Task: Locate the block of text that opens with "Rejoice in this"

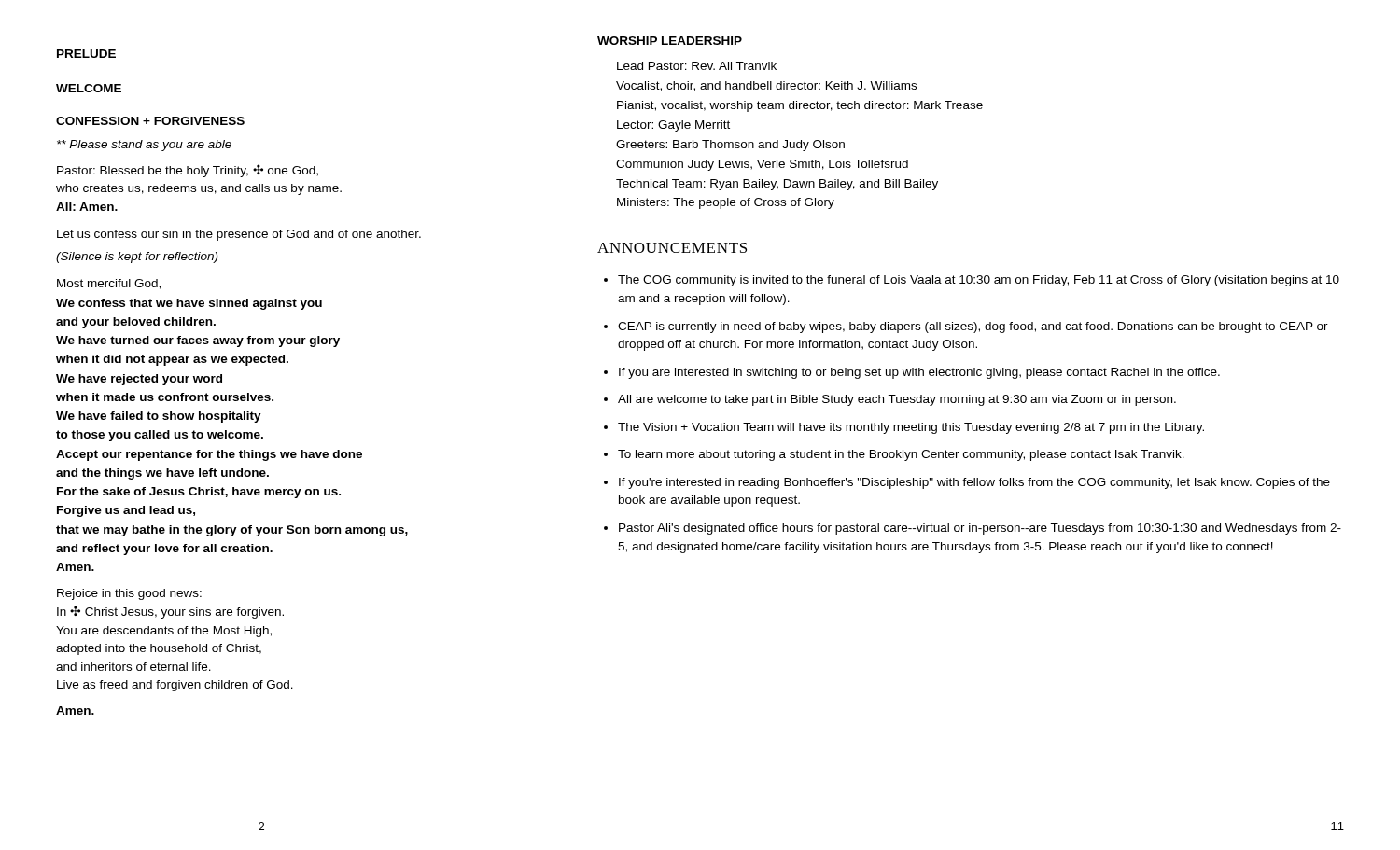Action: 175,639
